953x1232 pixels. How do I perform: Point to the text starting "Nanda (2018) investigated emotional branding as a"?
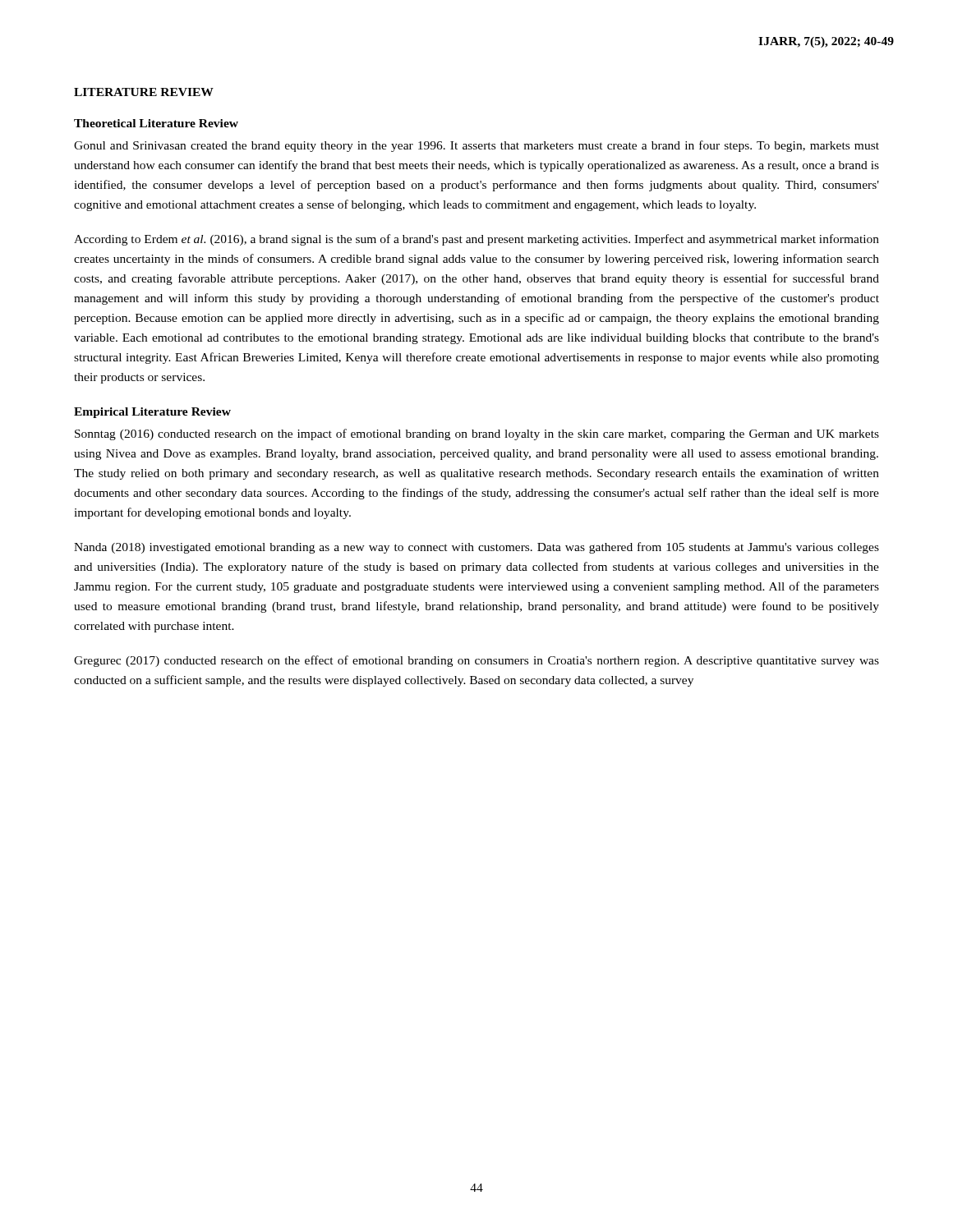coord(476,586)
